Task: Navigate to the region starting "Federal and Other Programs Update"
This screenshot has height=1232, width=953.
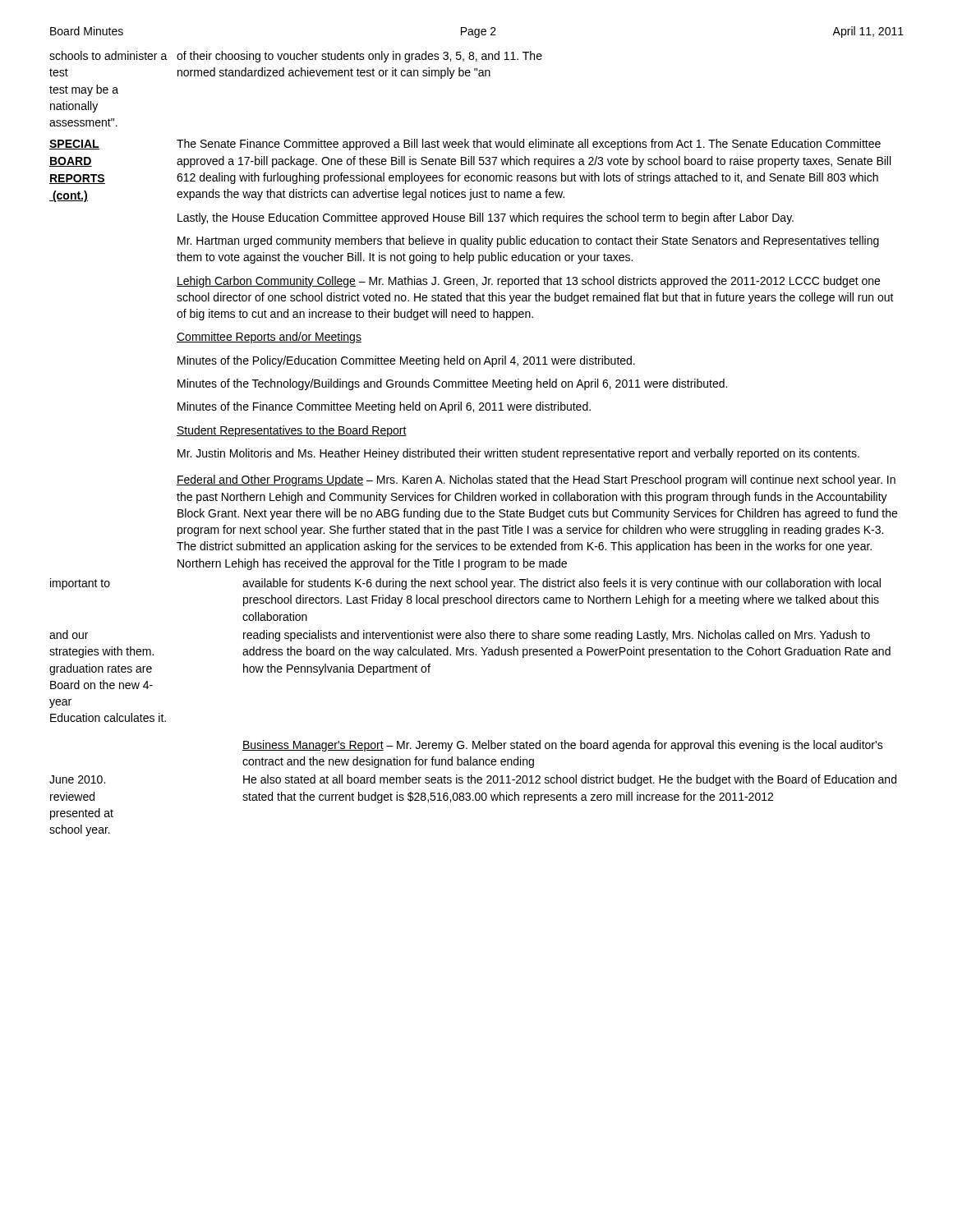Action: click(537, 522)
